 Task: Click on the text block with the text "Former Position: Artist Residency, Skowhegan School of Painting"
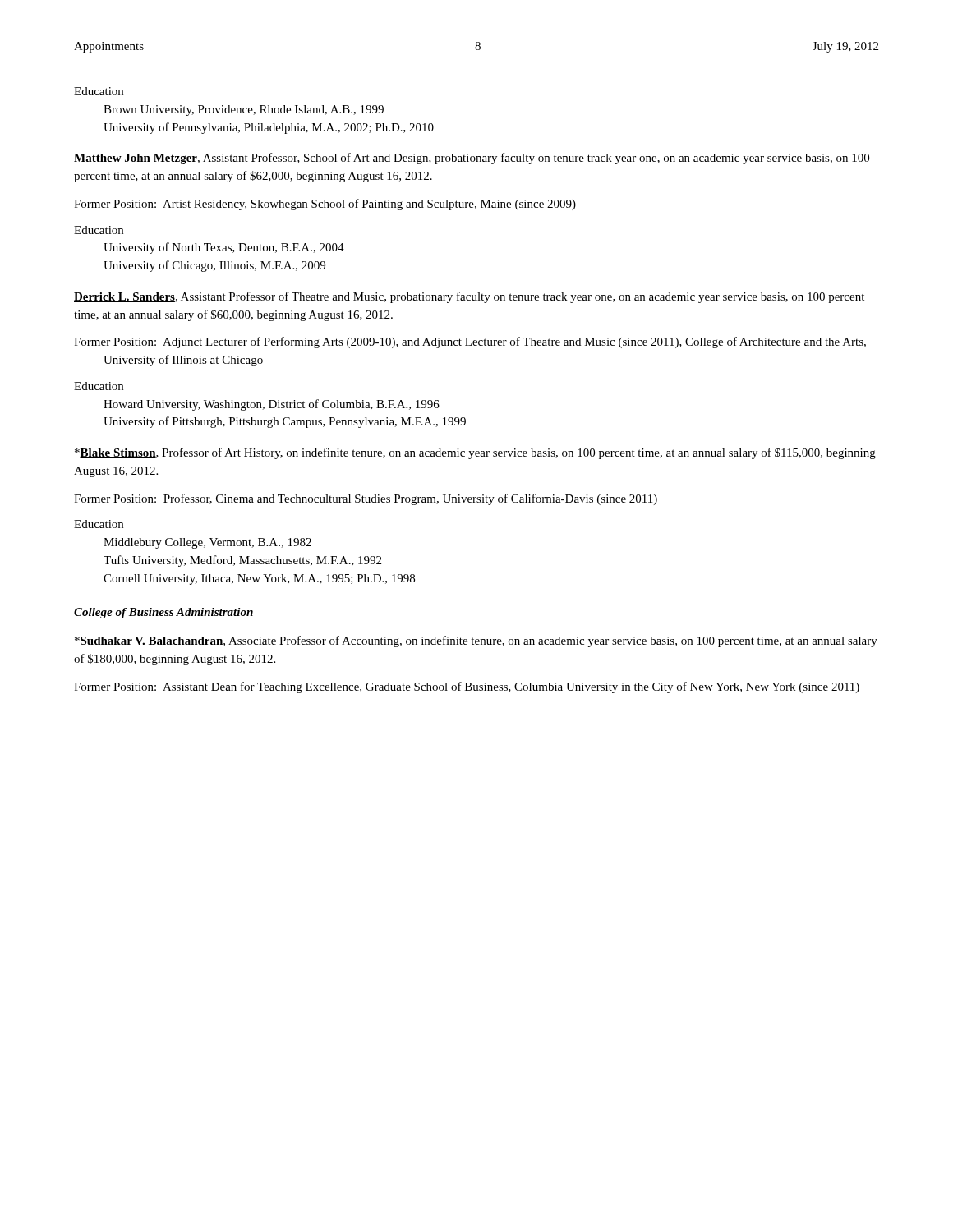[x=476, y=204]
